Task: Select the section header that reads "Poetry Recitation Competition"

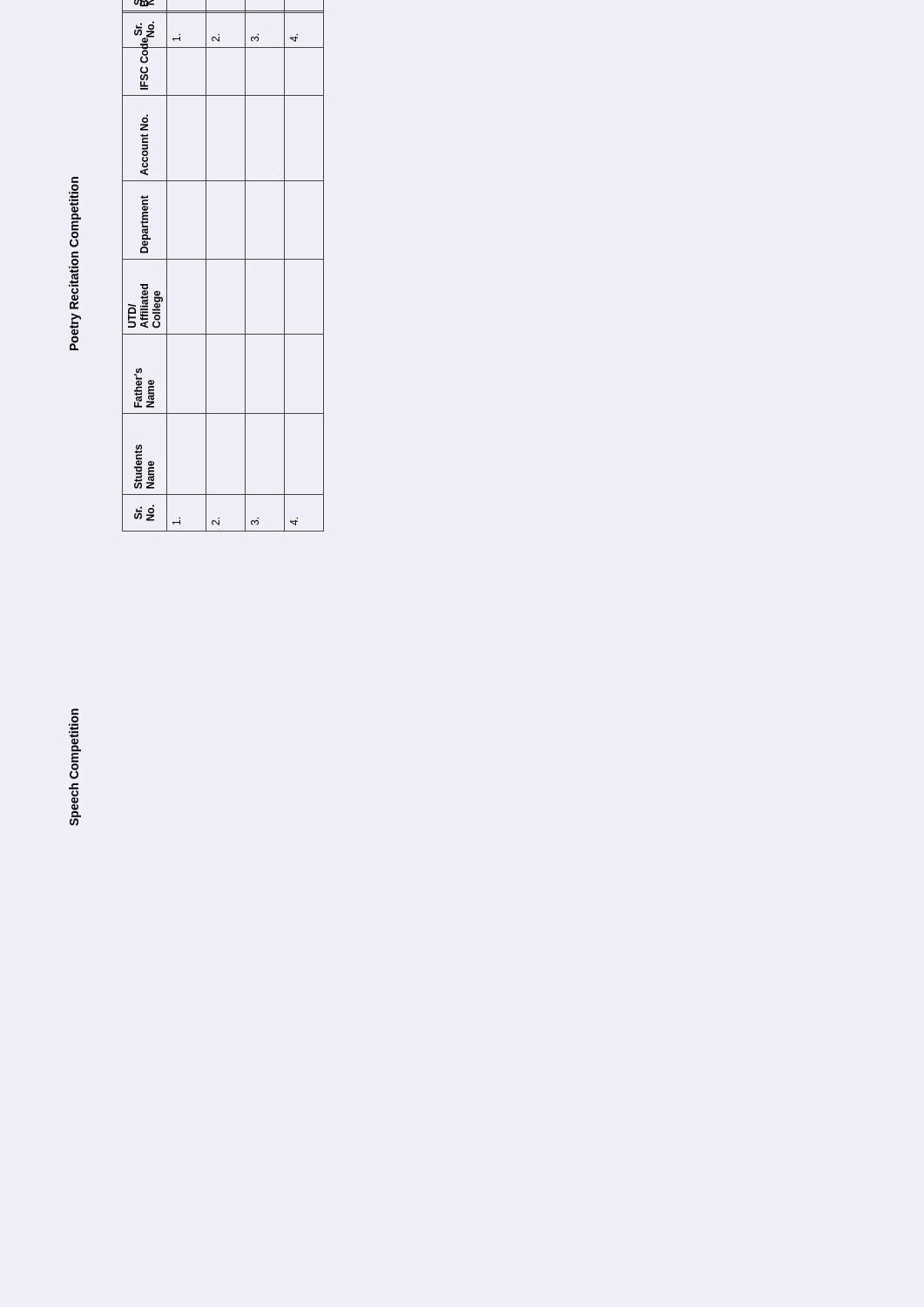Action: (x=74, y=264)
